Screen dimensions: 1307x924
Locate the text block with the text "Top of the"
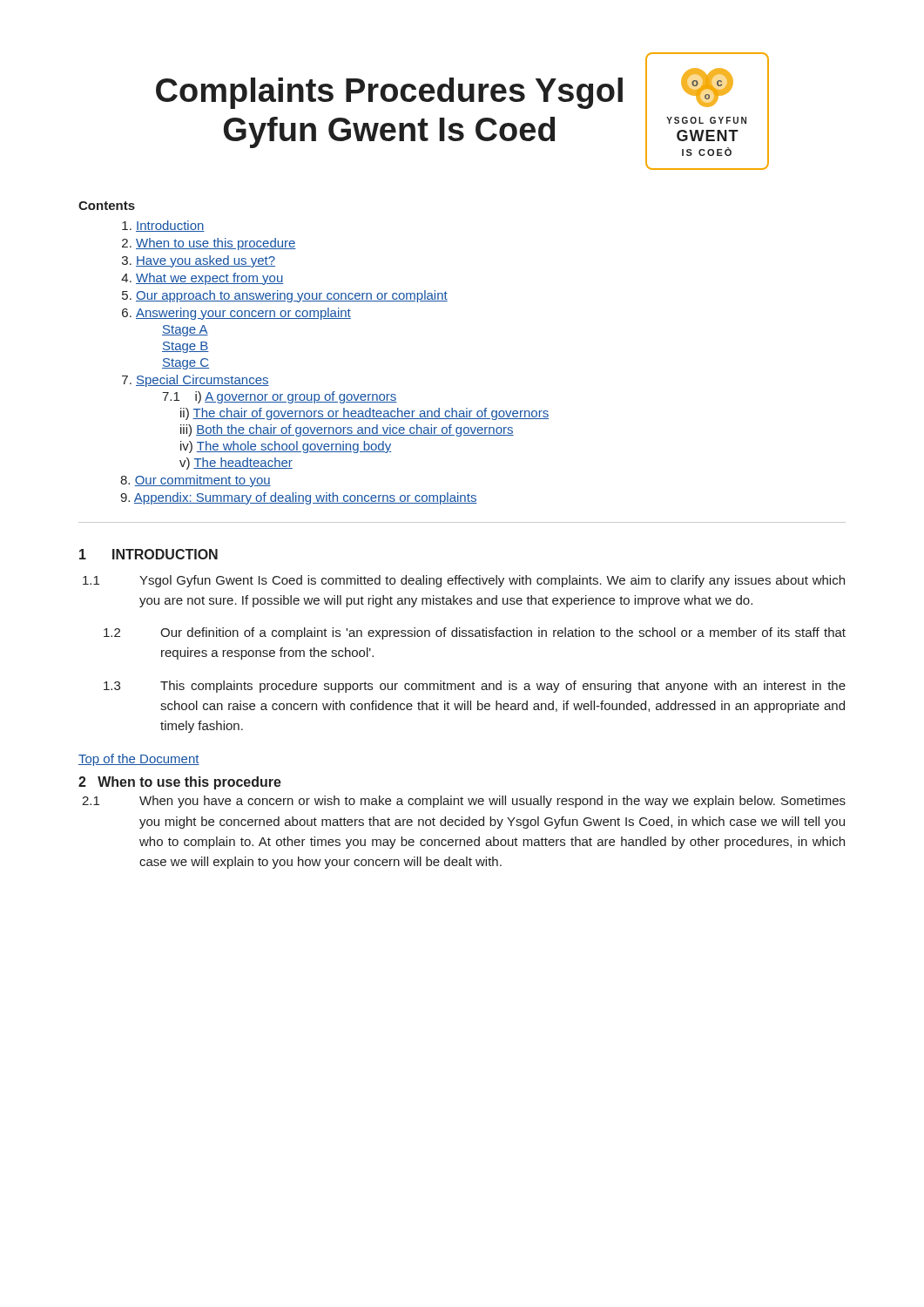[139, 759]
